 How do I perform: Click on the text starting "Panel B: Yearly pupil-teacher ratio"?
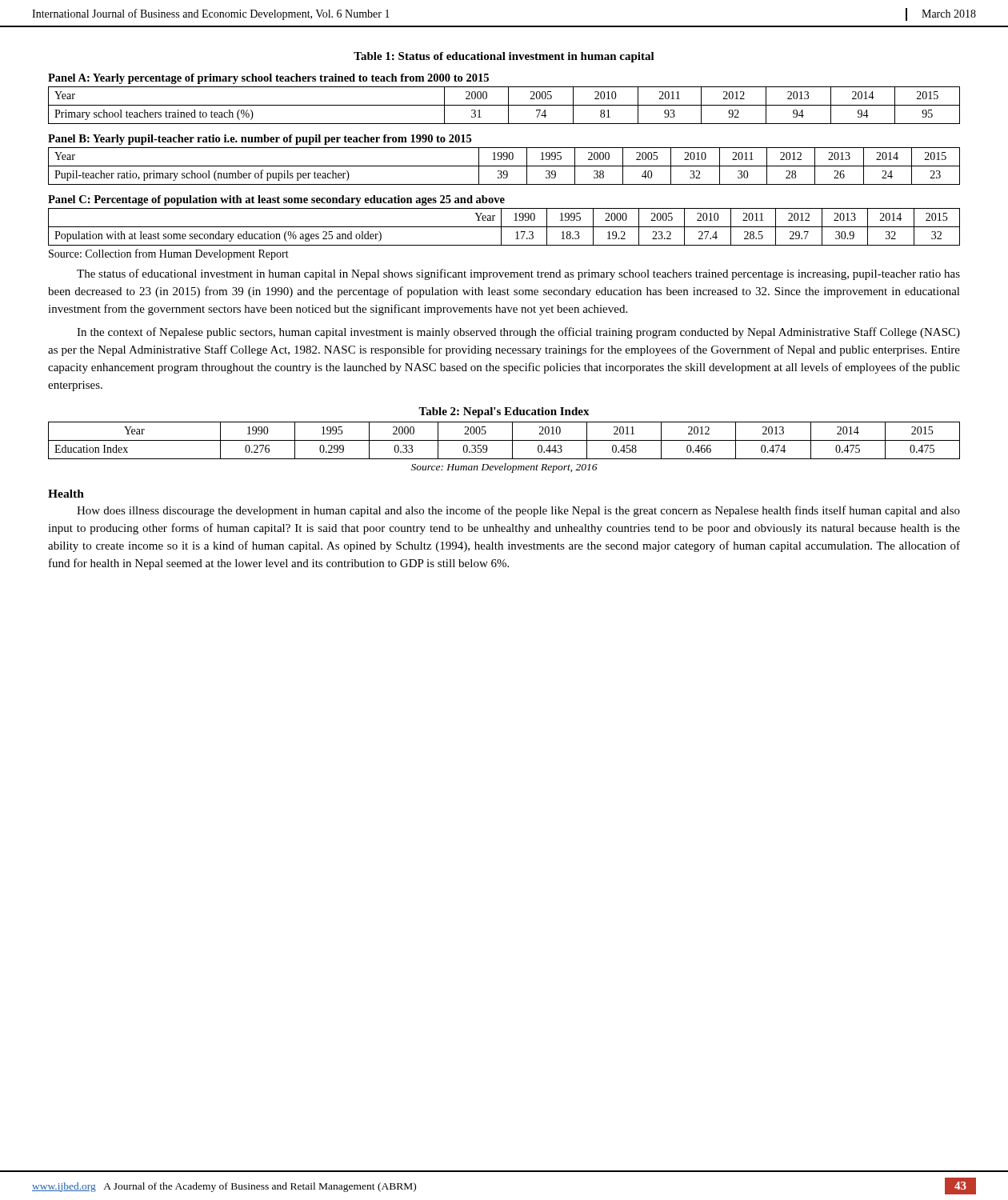pyautogui.click(x=260, y=138)
